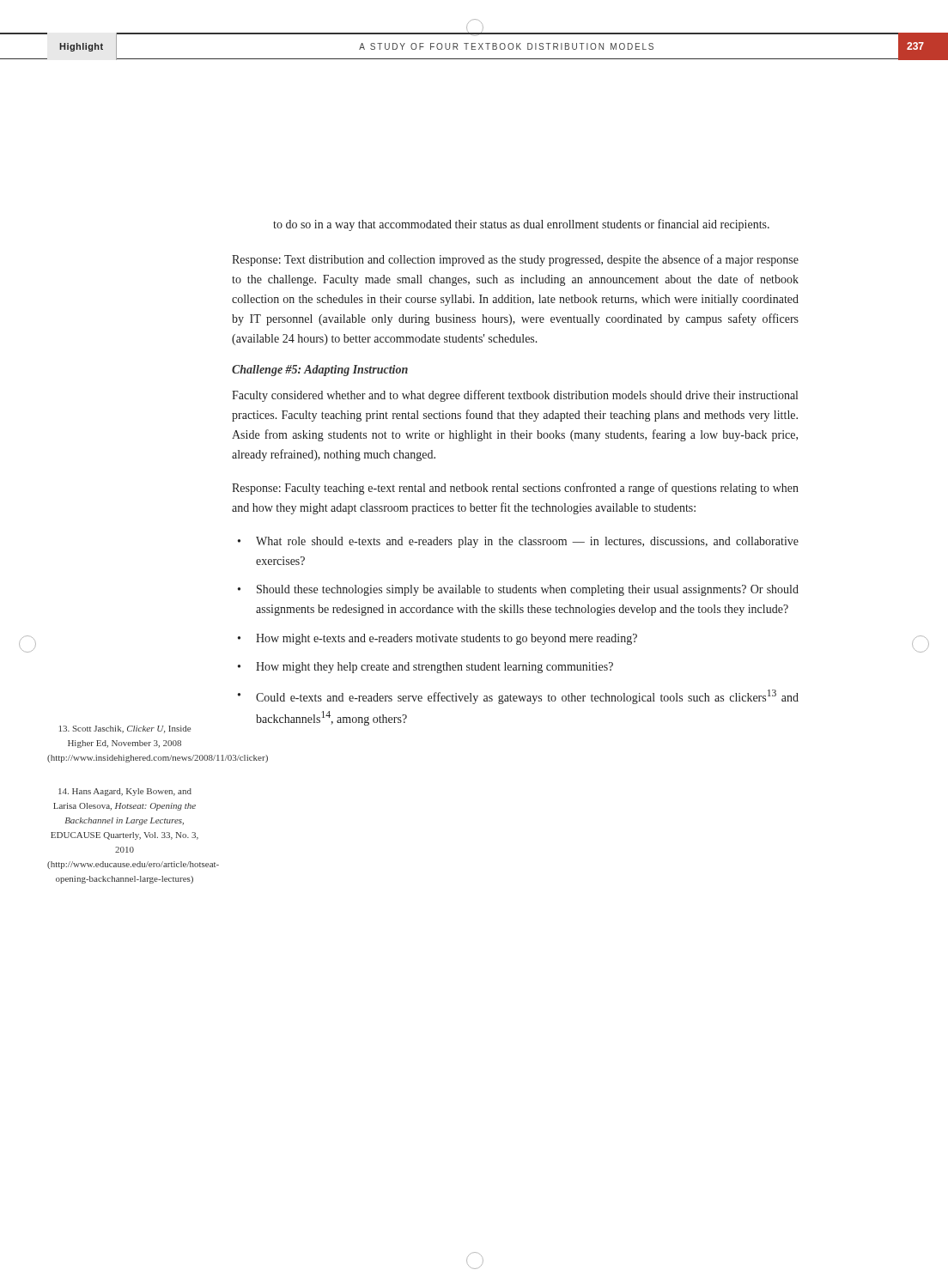This screenshot has height=1288, width=948.
Task: Locate the block of text that opens with "Should these technologies simply be available to students"
Action: (x=527, y=600)
